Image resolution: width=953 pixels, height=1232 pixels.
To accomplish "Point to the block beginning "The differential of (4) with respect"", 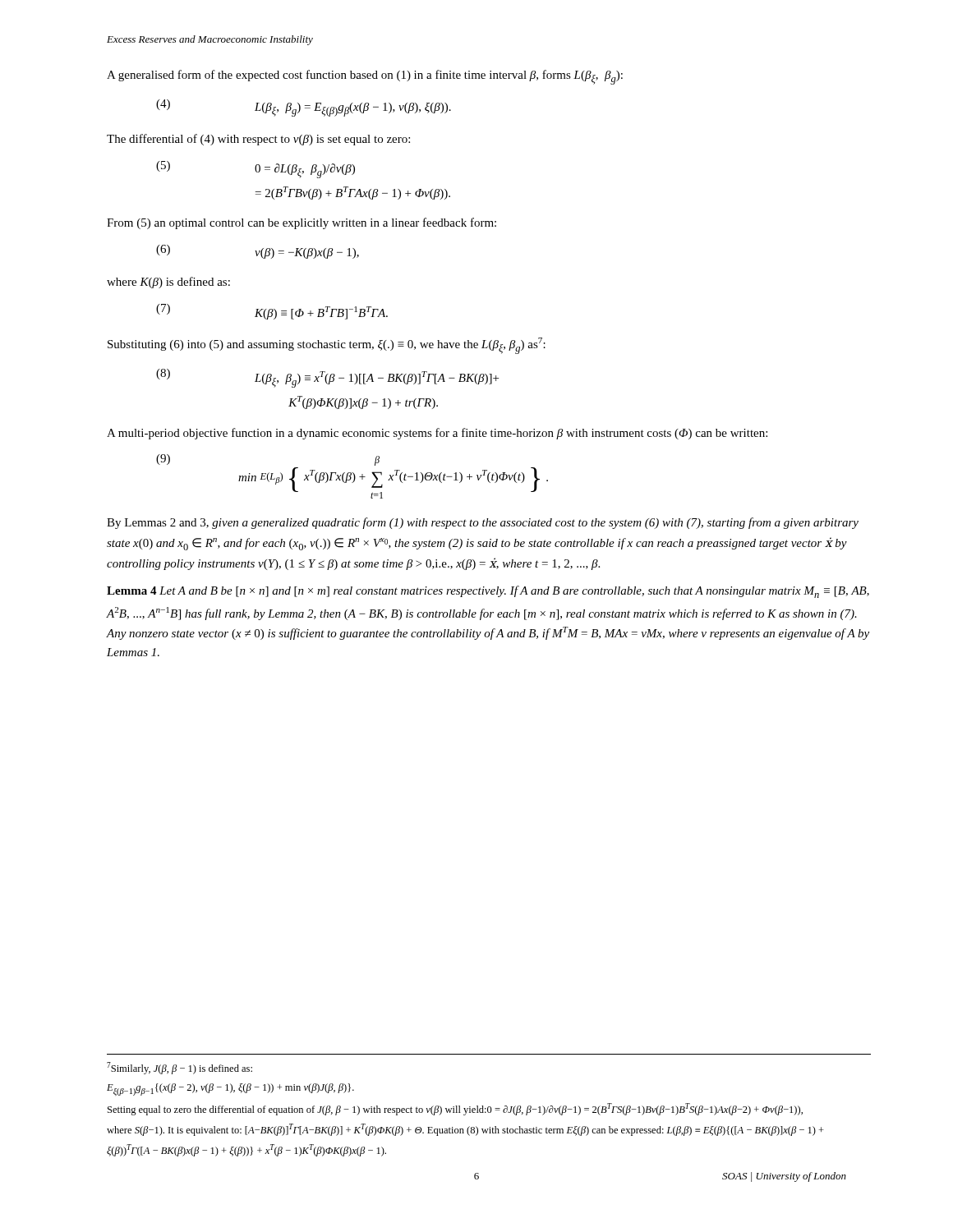I will tap(258, 140).
